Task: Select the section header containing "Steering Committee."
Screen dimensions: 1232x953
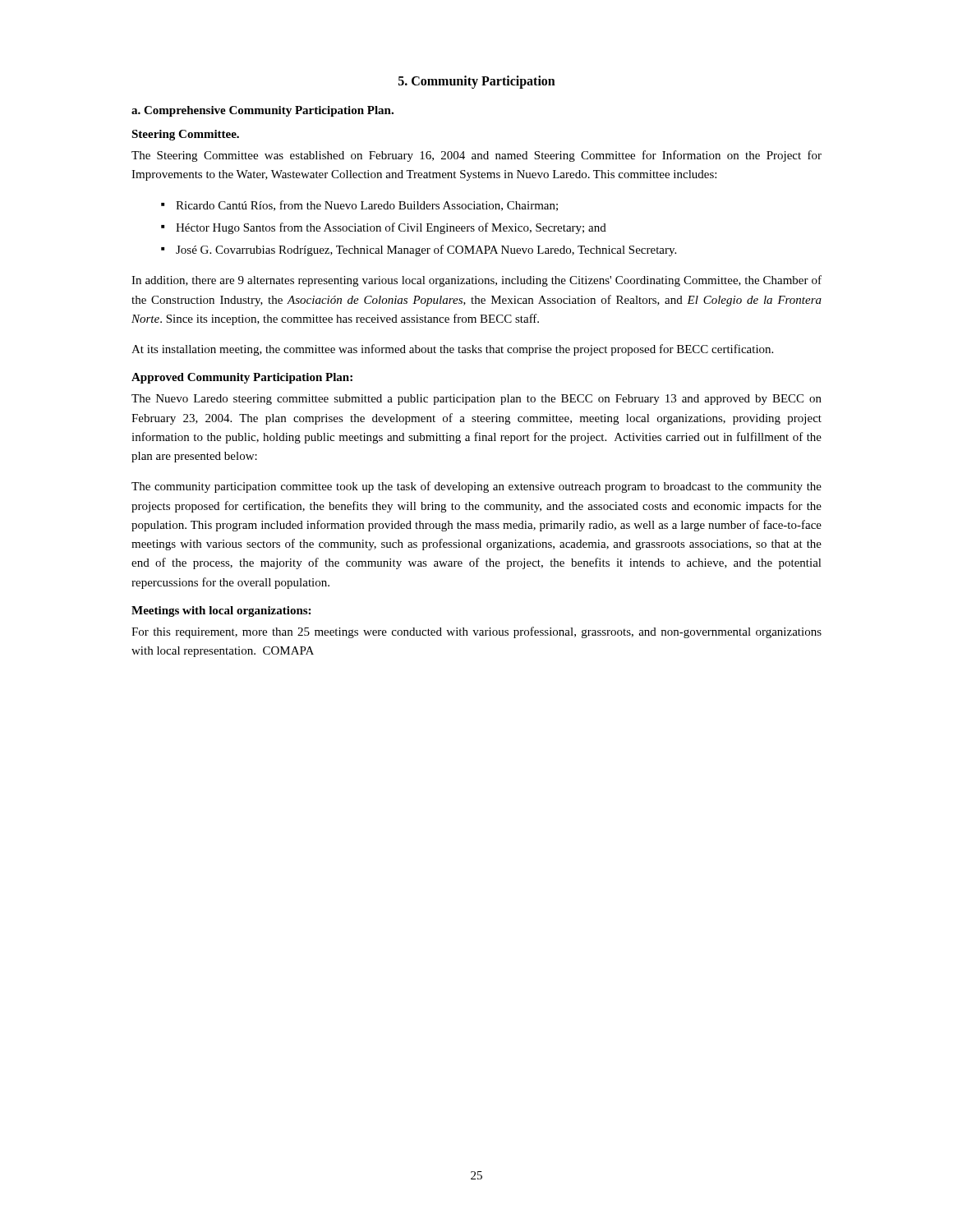Action: tap(186, 134)
